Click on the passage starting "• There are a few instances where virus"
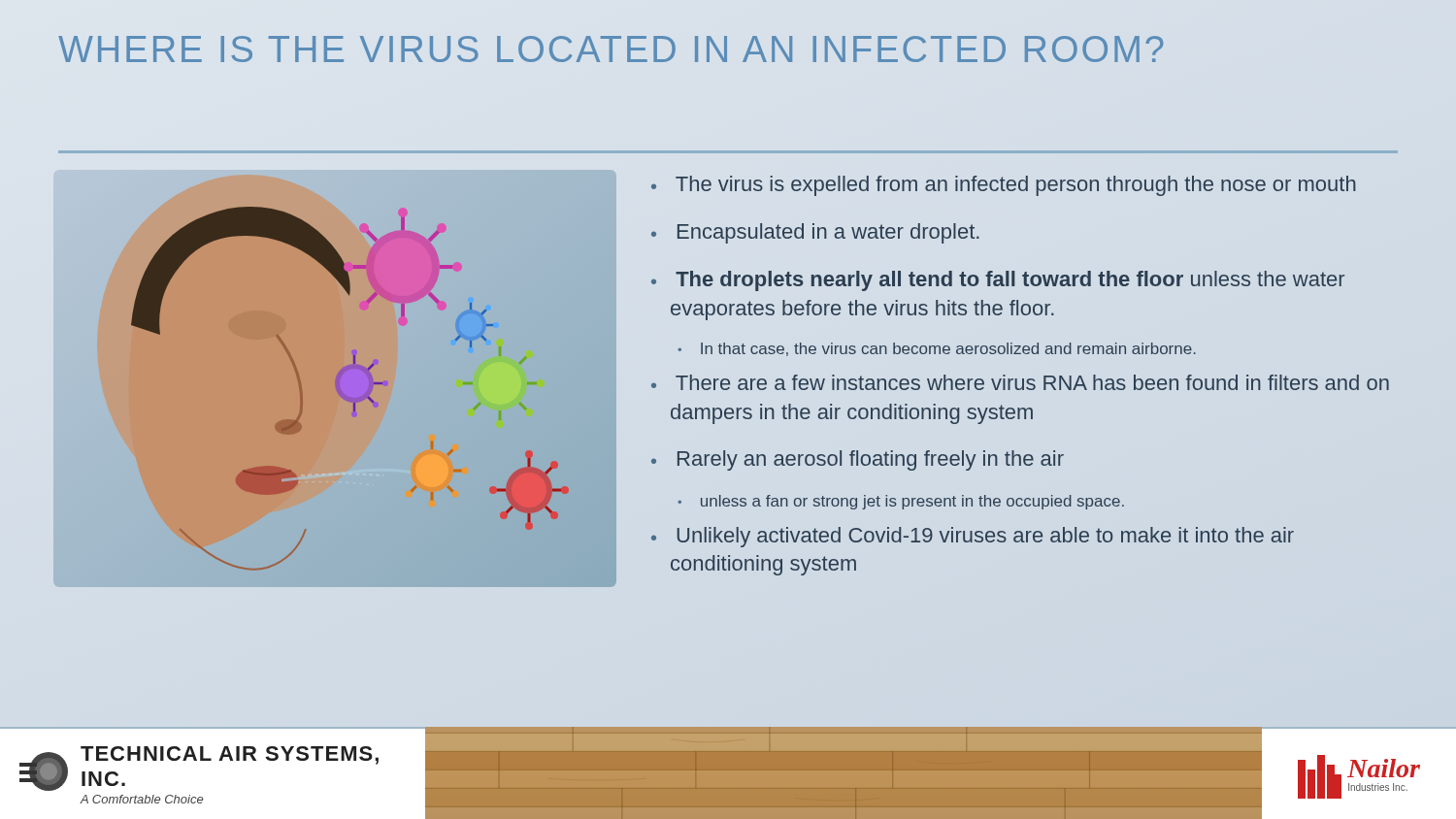Image resolution: width=1456 pixels, height=819 pixels. click(1026, 398)
